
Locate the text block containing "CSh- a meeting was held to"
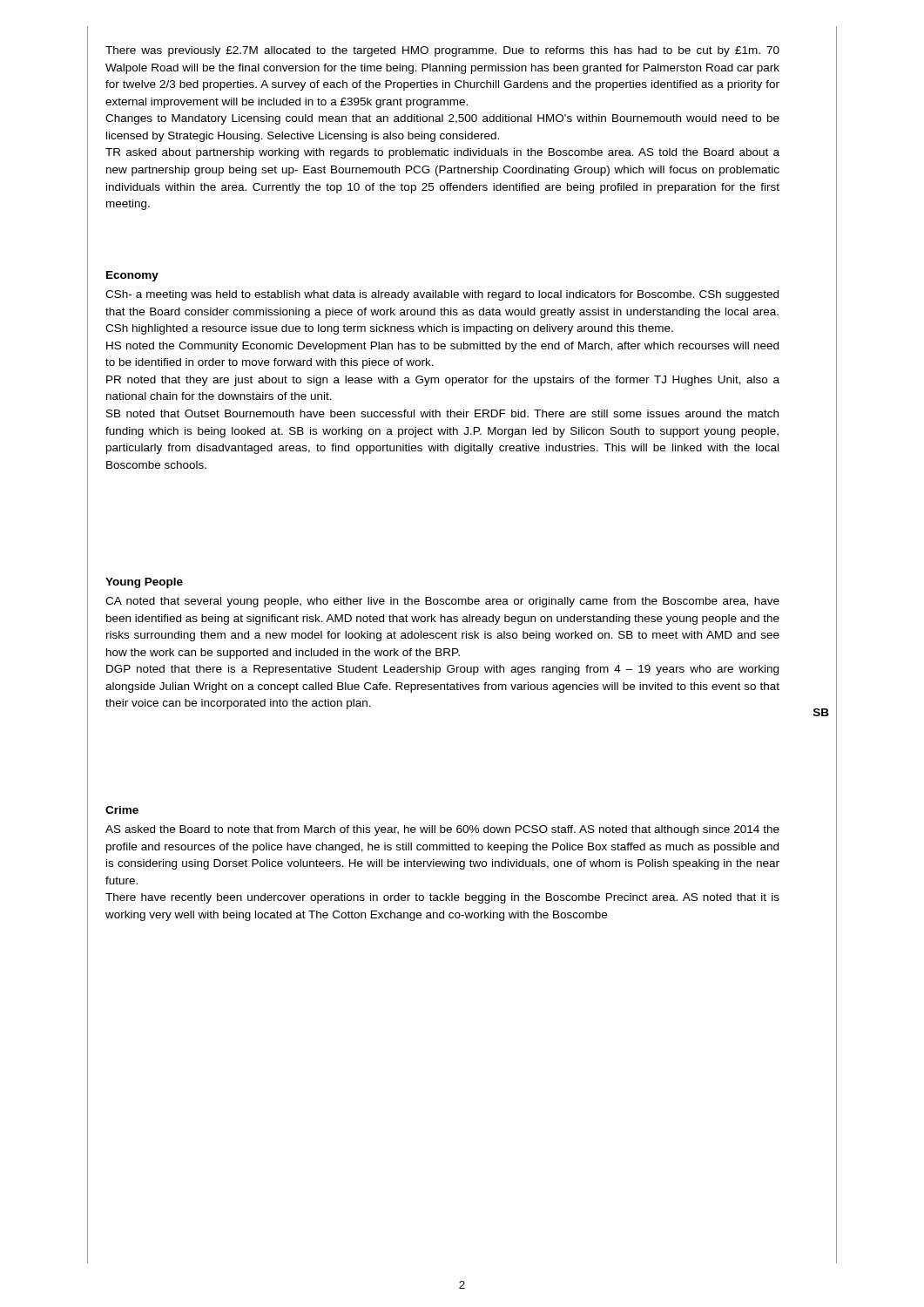coord(442,379)
